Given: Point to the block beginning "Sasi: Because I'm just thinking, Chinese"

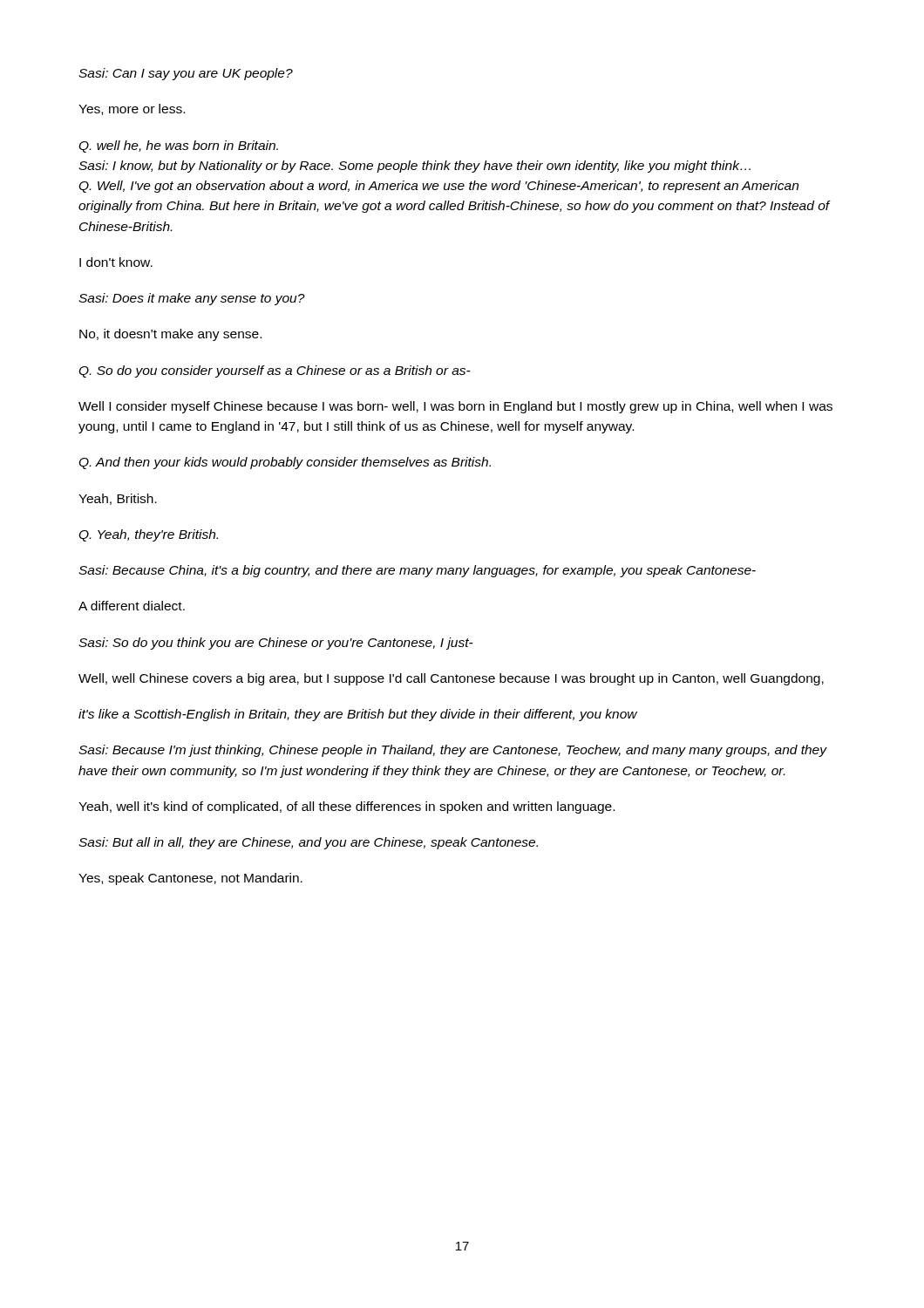Looking at the screenshot, I should (452, 760).
